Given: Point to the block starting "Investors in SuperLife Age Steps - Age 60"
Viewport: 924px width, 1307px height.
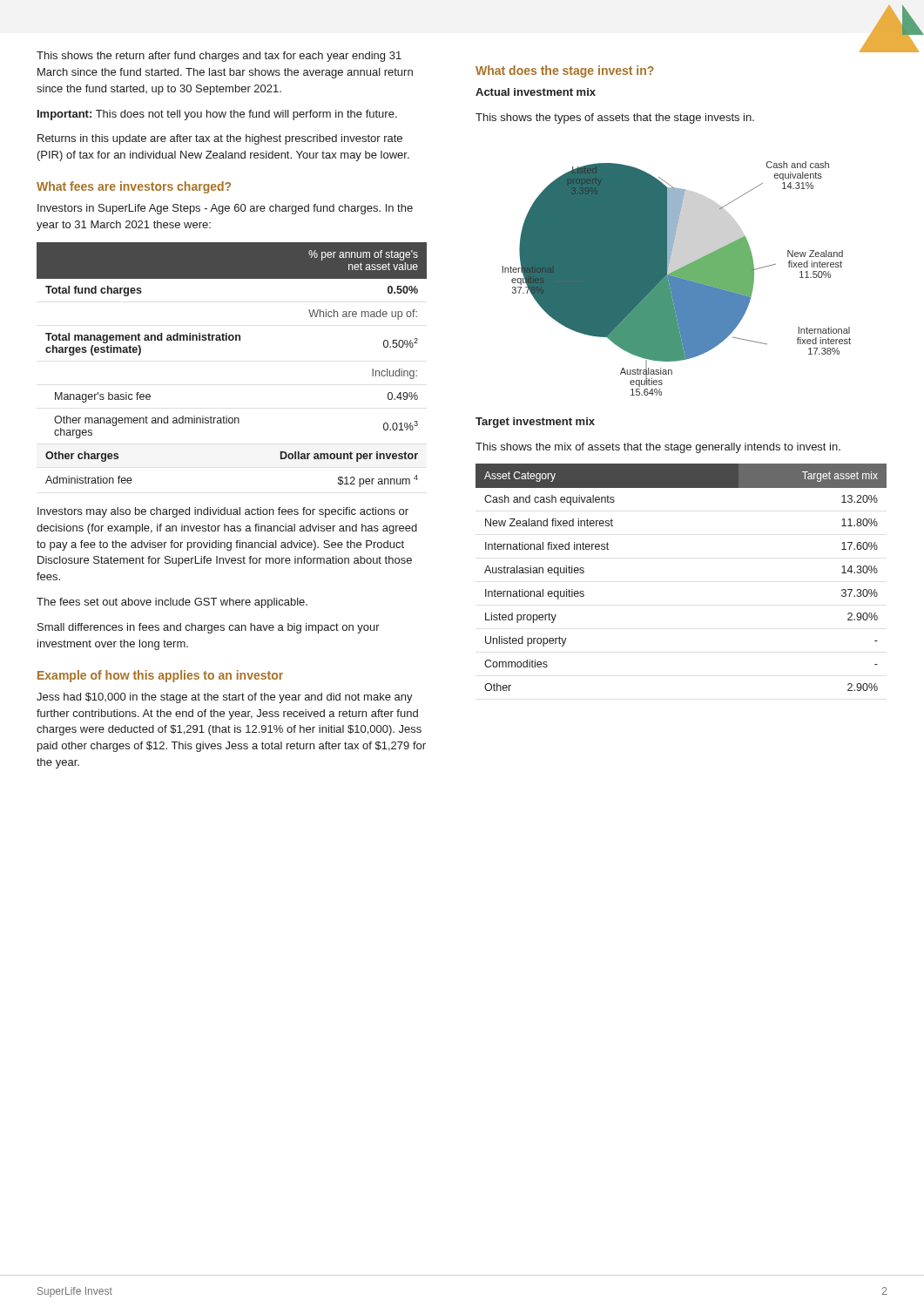Looking at the screenshot, I should pyautogui.click(x=232, y=217).
